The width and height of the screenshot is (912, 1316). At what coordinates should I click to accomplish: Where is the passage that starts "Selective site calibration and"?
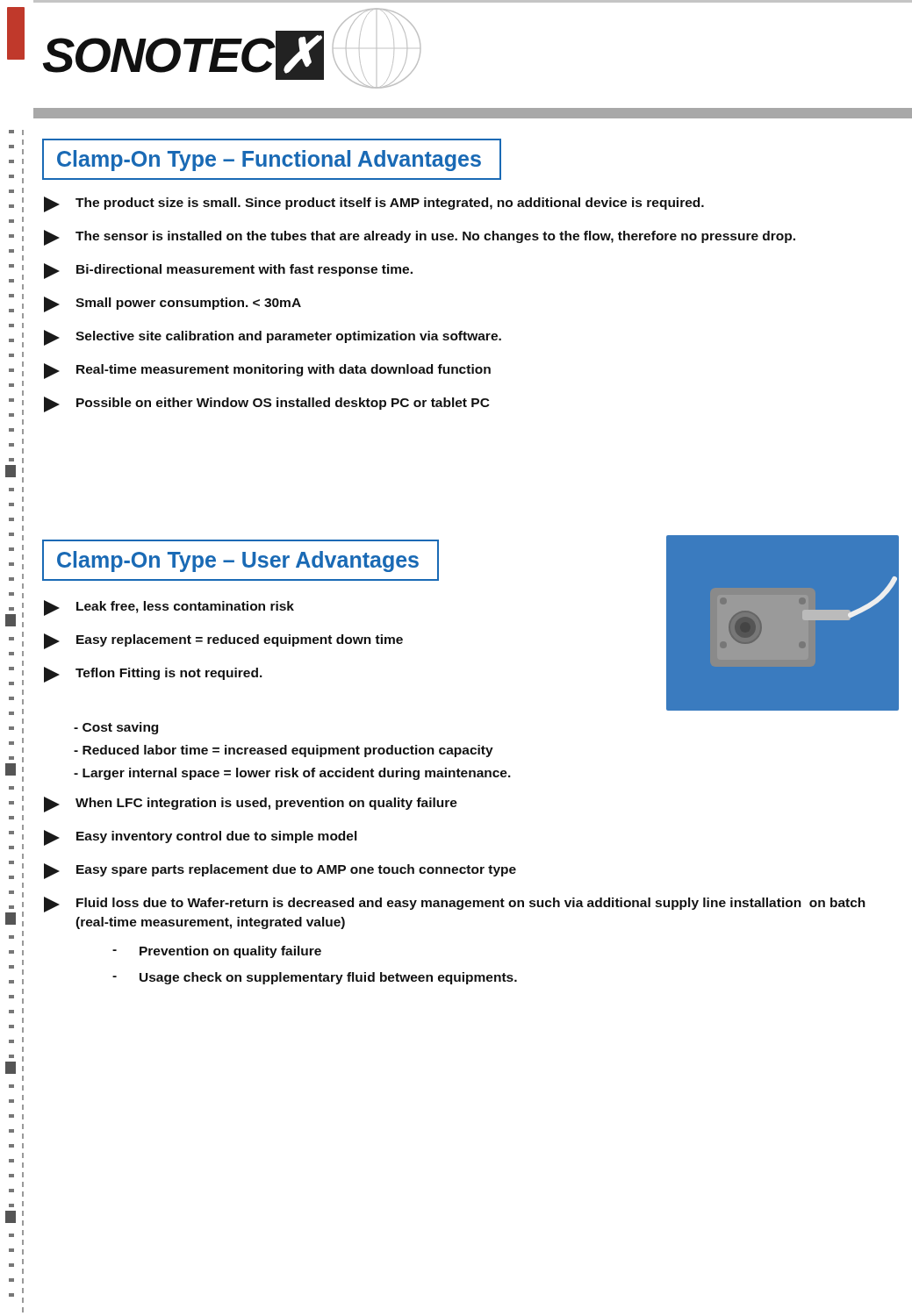click(x=272, y=339)
